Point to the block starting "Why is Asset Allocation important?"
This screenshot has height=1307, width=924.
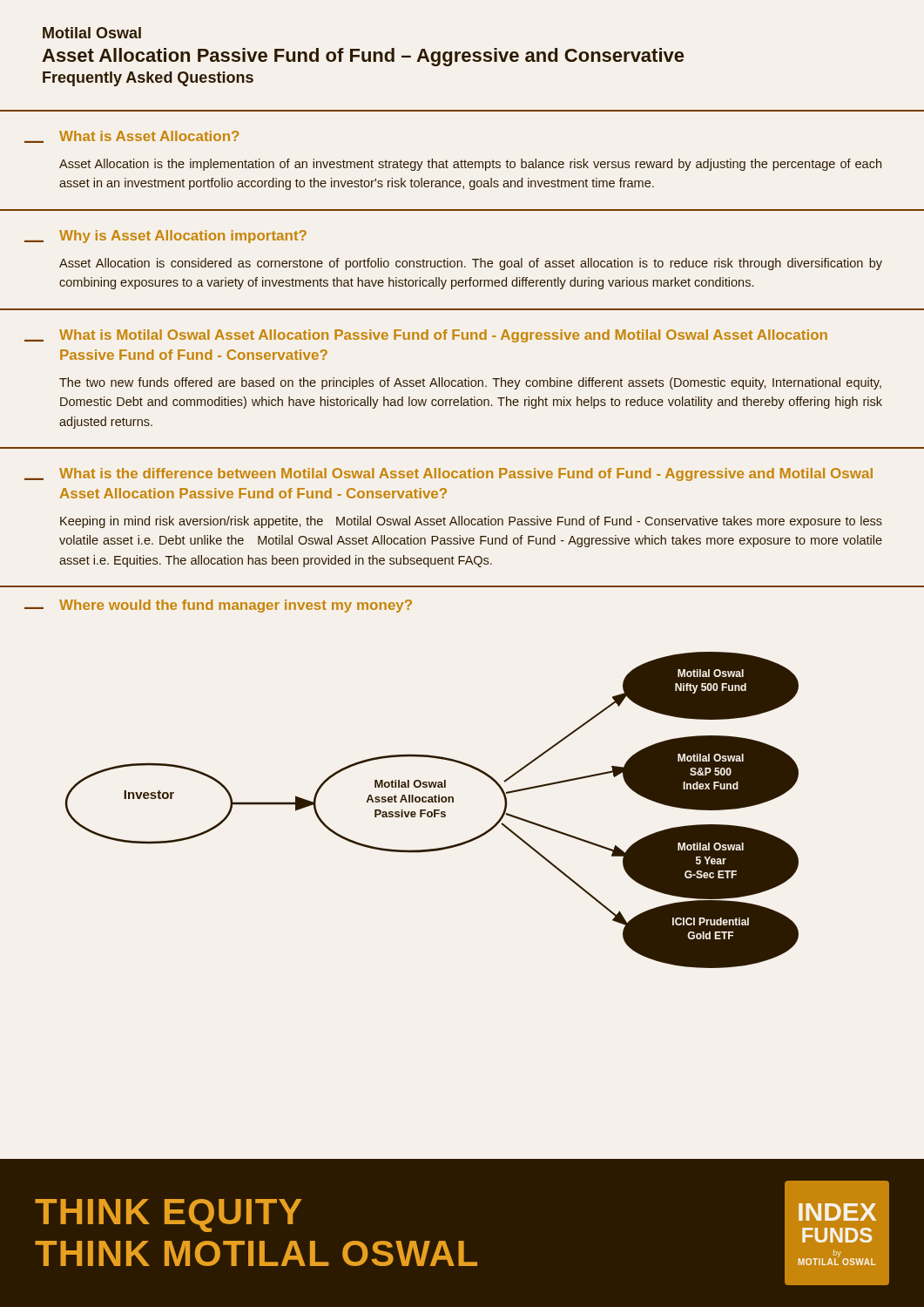click(183, 236)
